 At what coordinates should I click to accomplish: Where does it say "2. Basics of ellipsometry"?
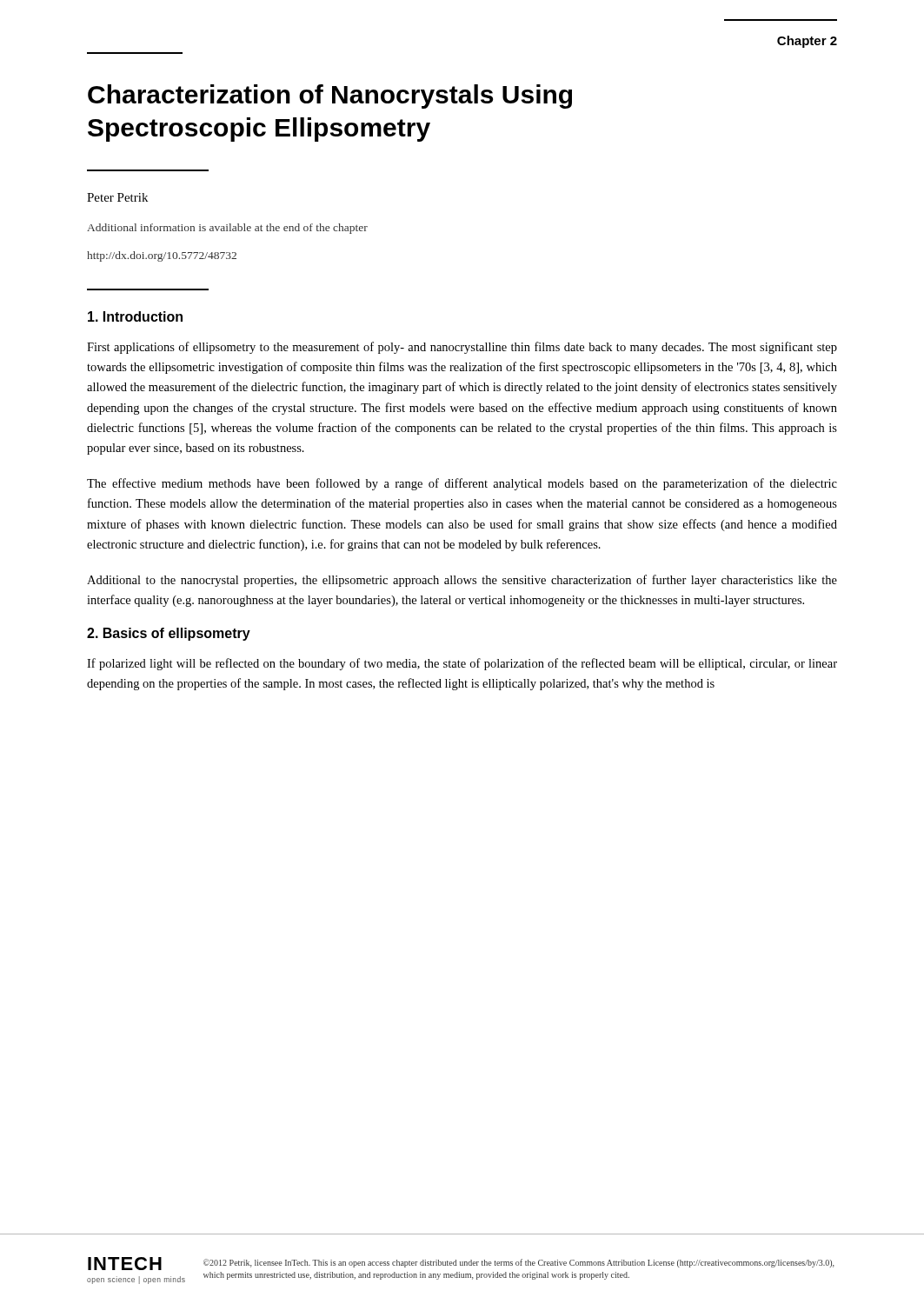(x=168, y=634)
